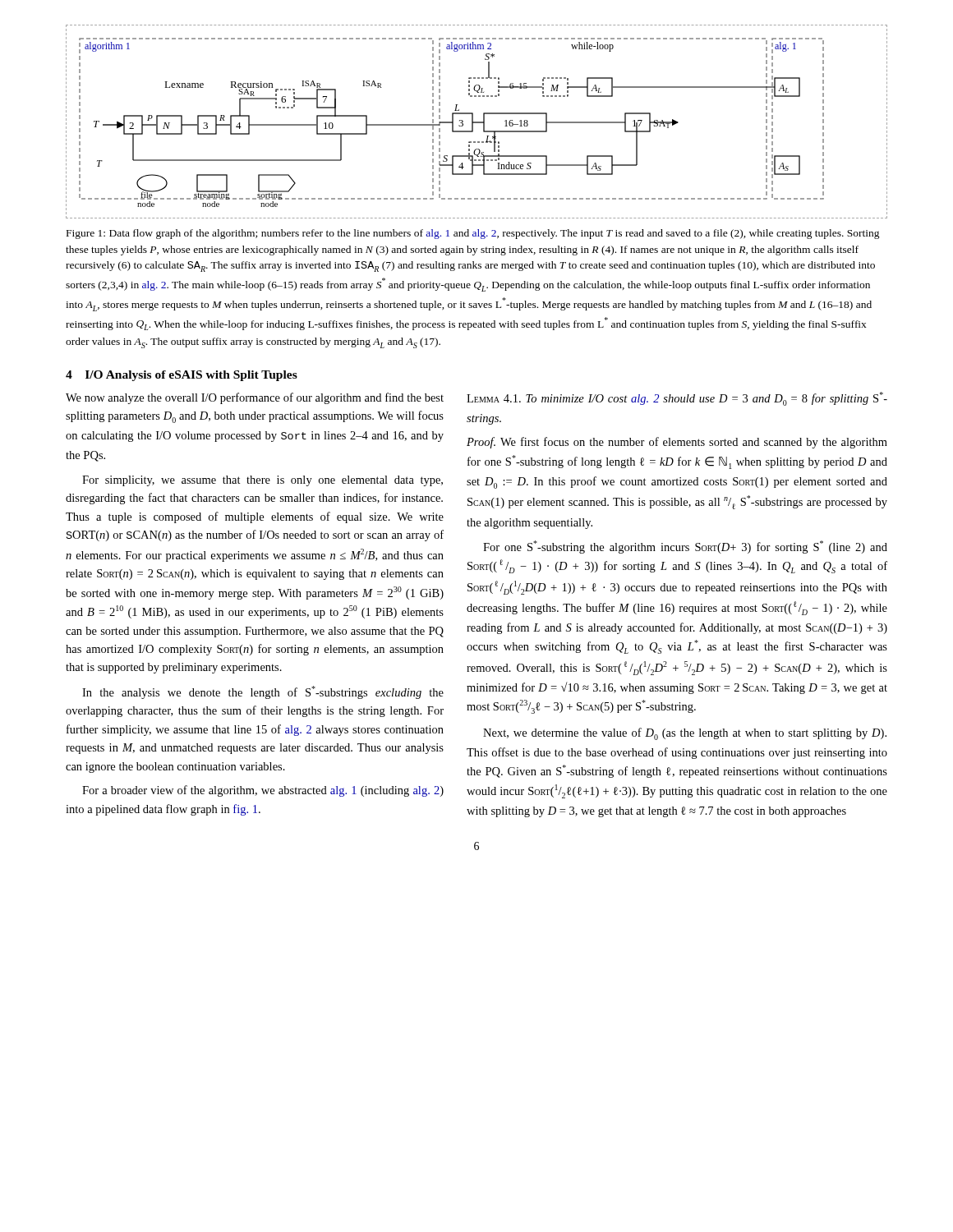This screenshot has height=1232, width=953.
Task: Select the text block that reads "Lemma 4.1. To minimize I/O"
Action: tap(677, 407)
